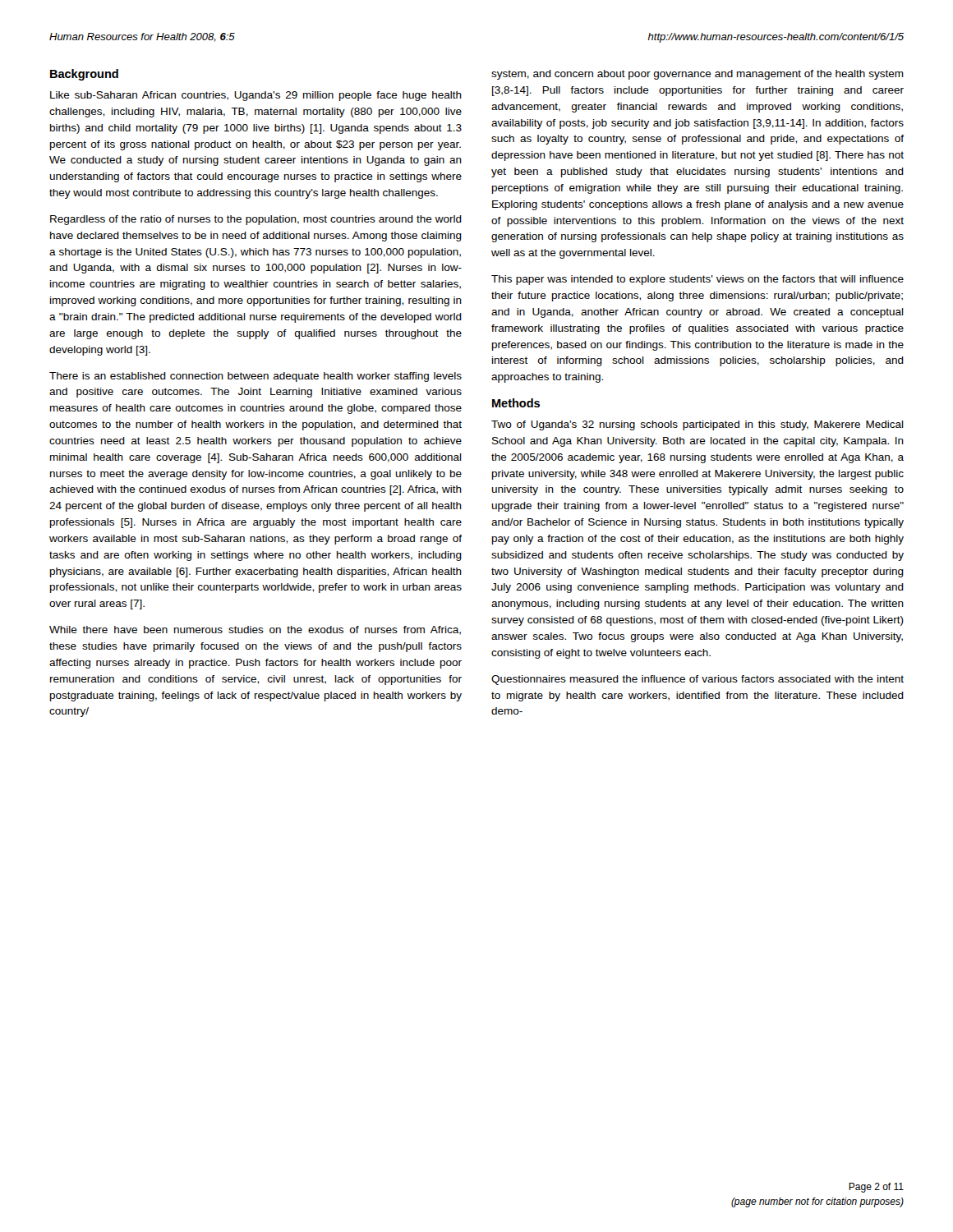Click on the block starting "Like sub-Saharan African countries, Uganda's 29 million"

point(255,144)
